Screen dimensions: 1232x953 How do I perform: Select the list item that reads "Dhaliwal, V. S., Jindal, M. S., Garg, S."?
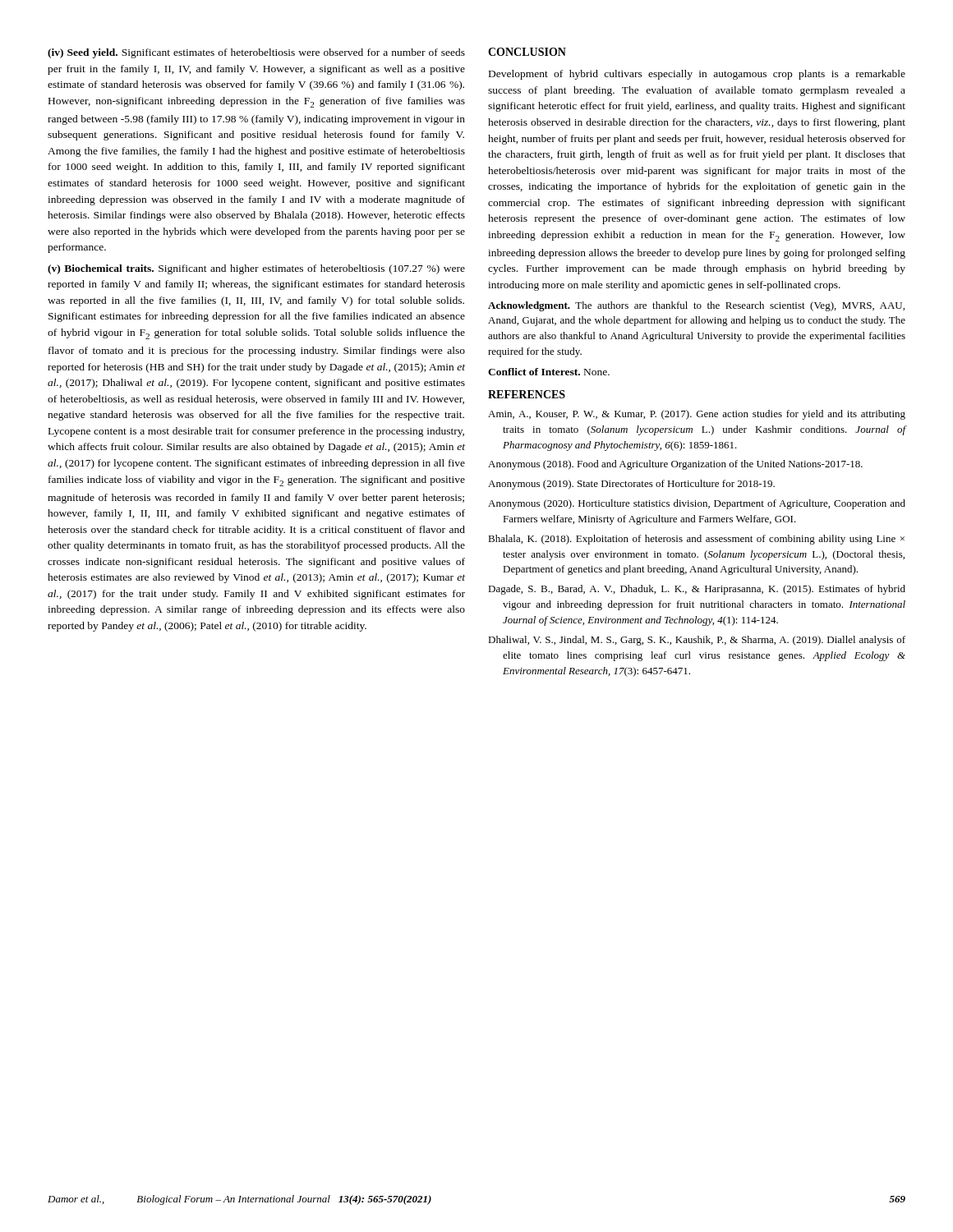(697, 655)
